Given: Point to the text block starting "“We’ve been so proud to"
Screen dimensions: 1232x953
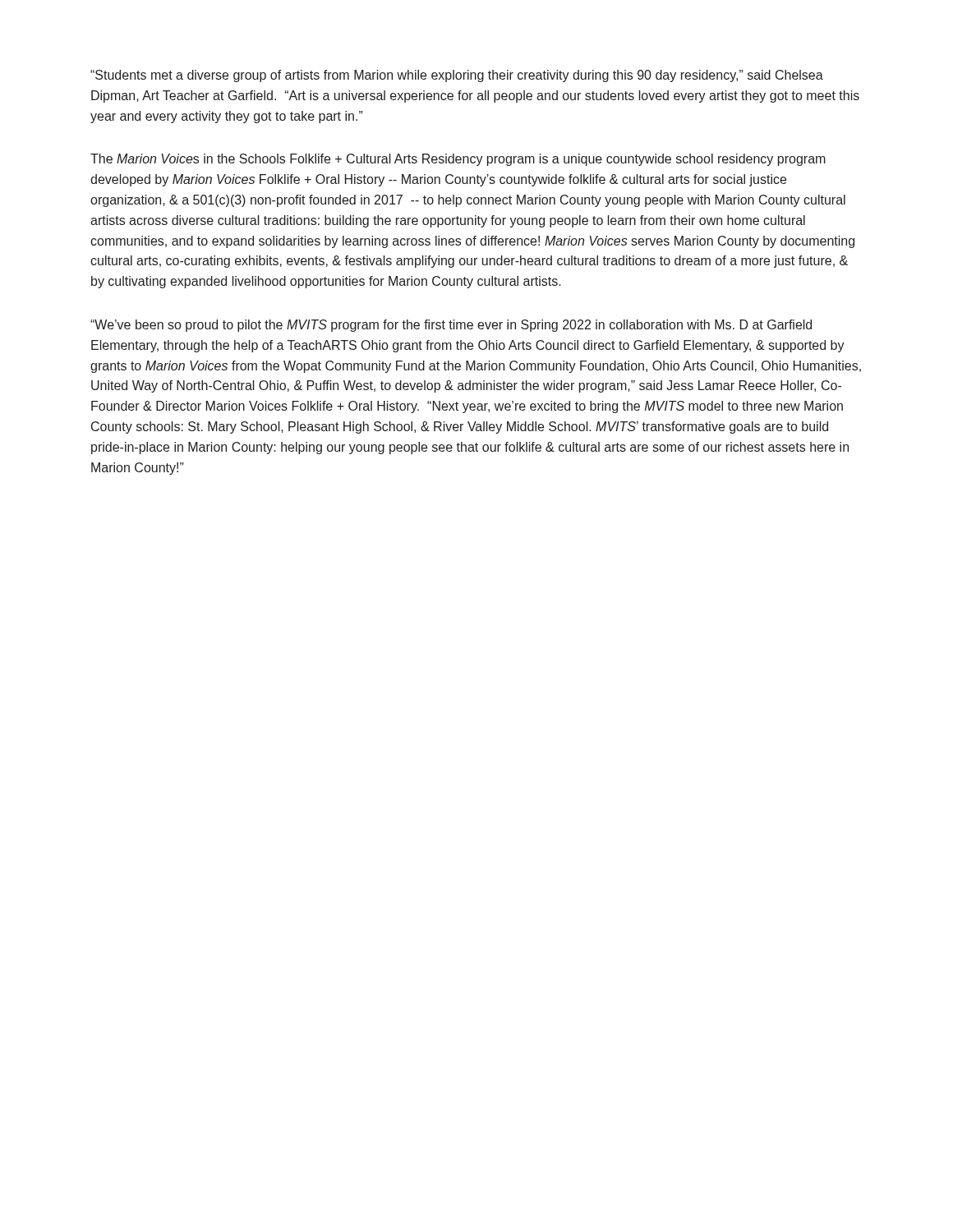Looking at the screenshot, I should (476, 396).
